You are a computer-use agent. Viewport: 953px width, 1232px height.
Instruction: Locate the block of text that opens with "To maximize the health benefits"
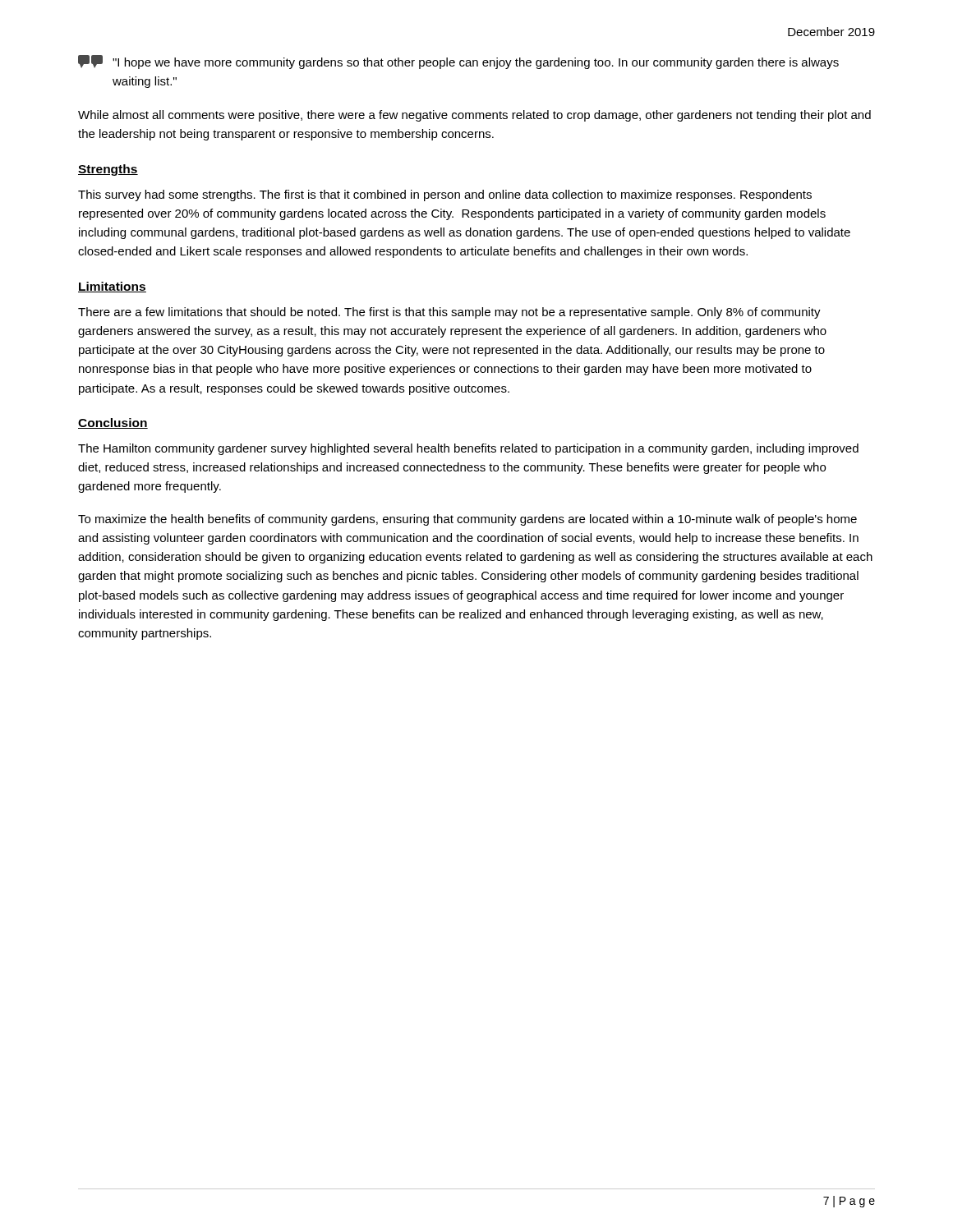coord(475,576)
